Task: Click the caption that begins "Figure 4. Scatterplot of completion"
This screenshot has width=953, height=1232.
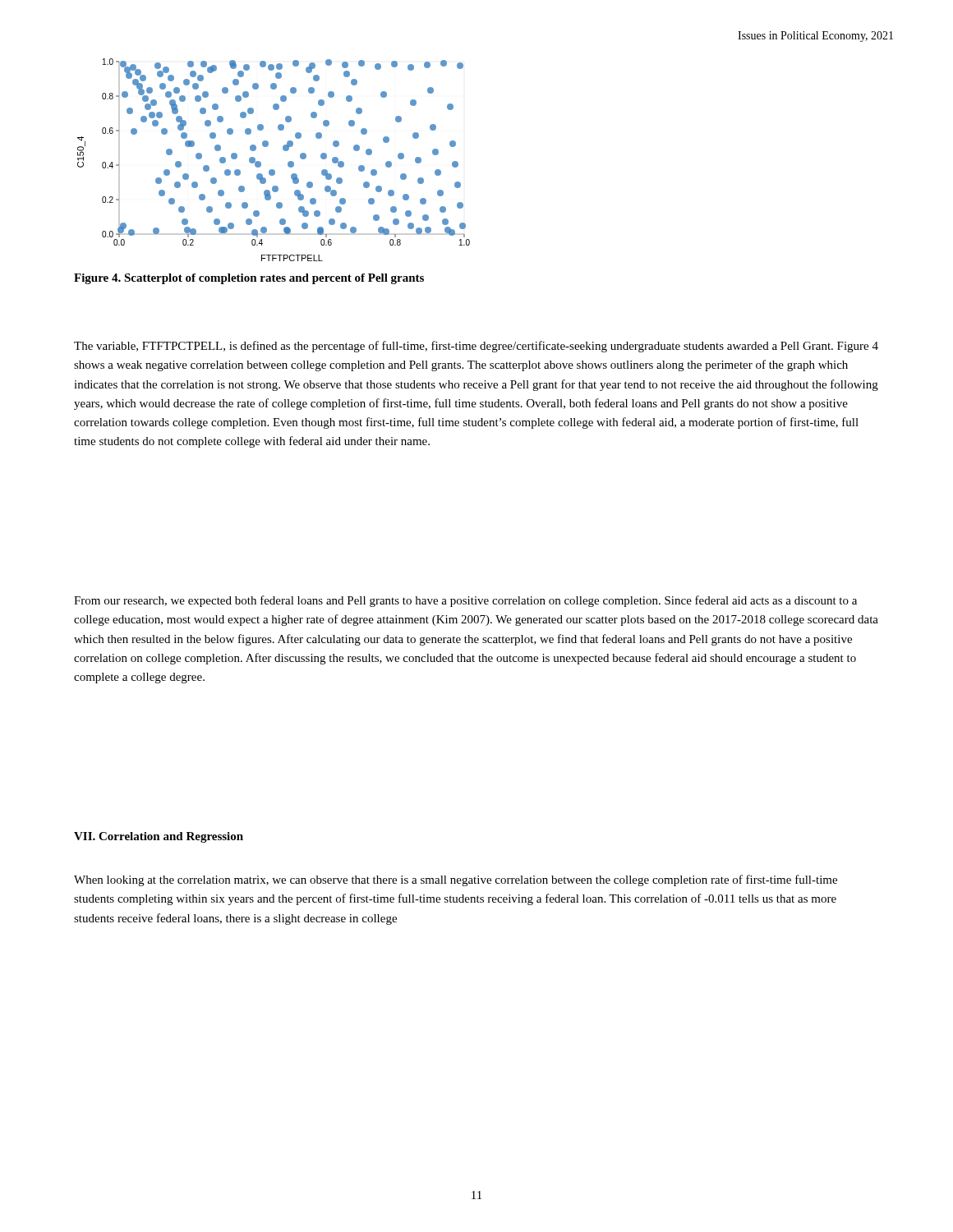Action: pyautogui.click(x=249, y=278)
